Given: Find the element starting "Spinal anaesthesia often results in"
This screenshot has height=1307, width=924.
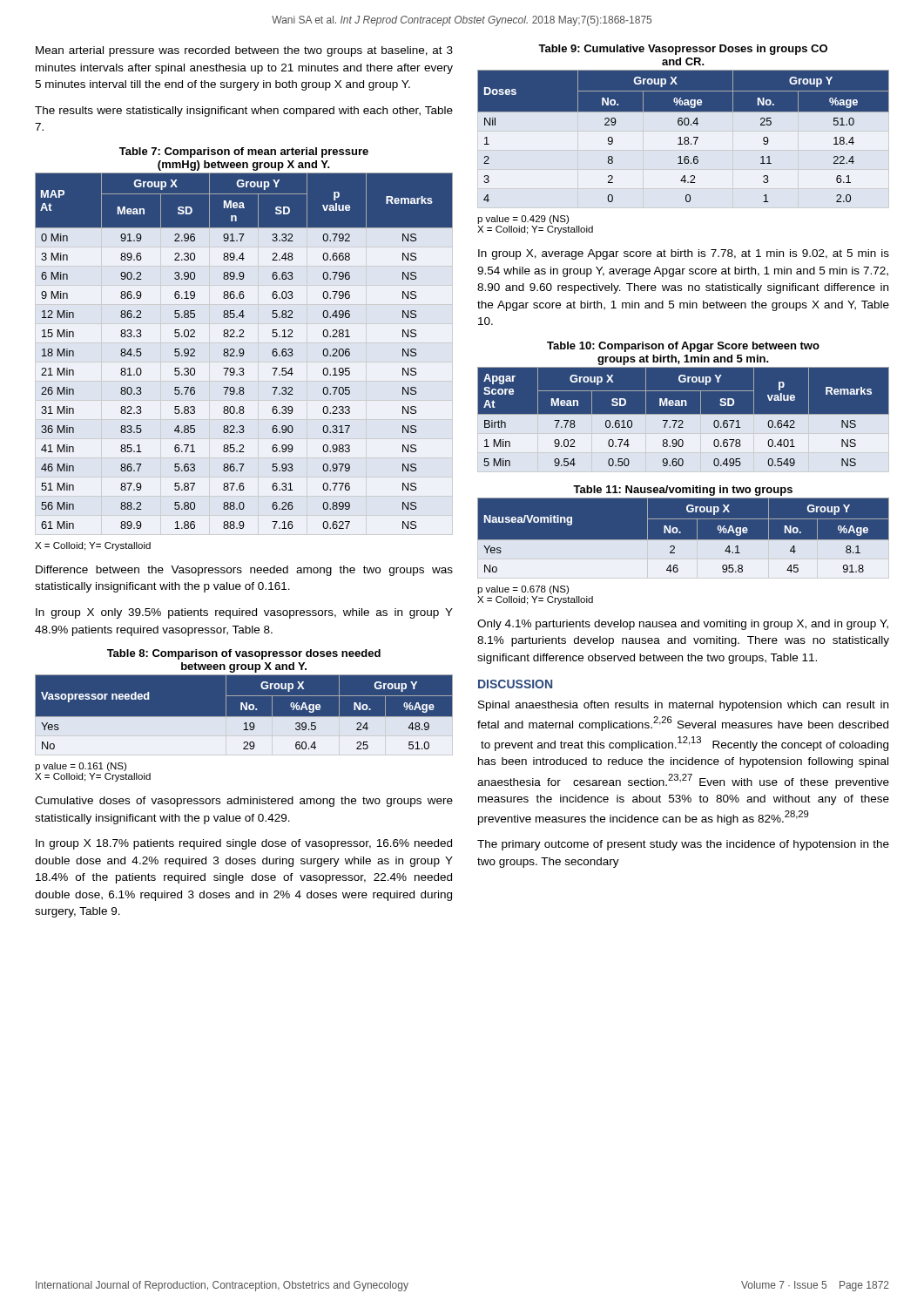Looking at the screenshot, I should tap(683, 761).
